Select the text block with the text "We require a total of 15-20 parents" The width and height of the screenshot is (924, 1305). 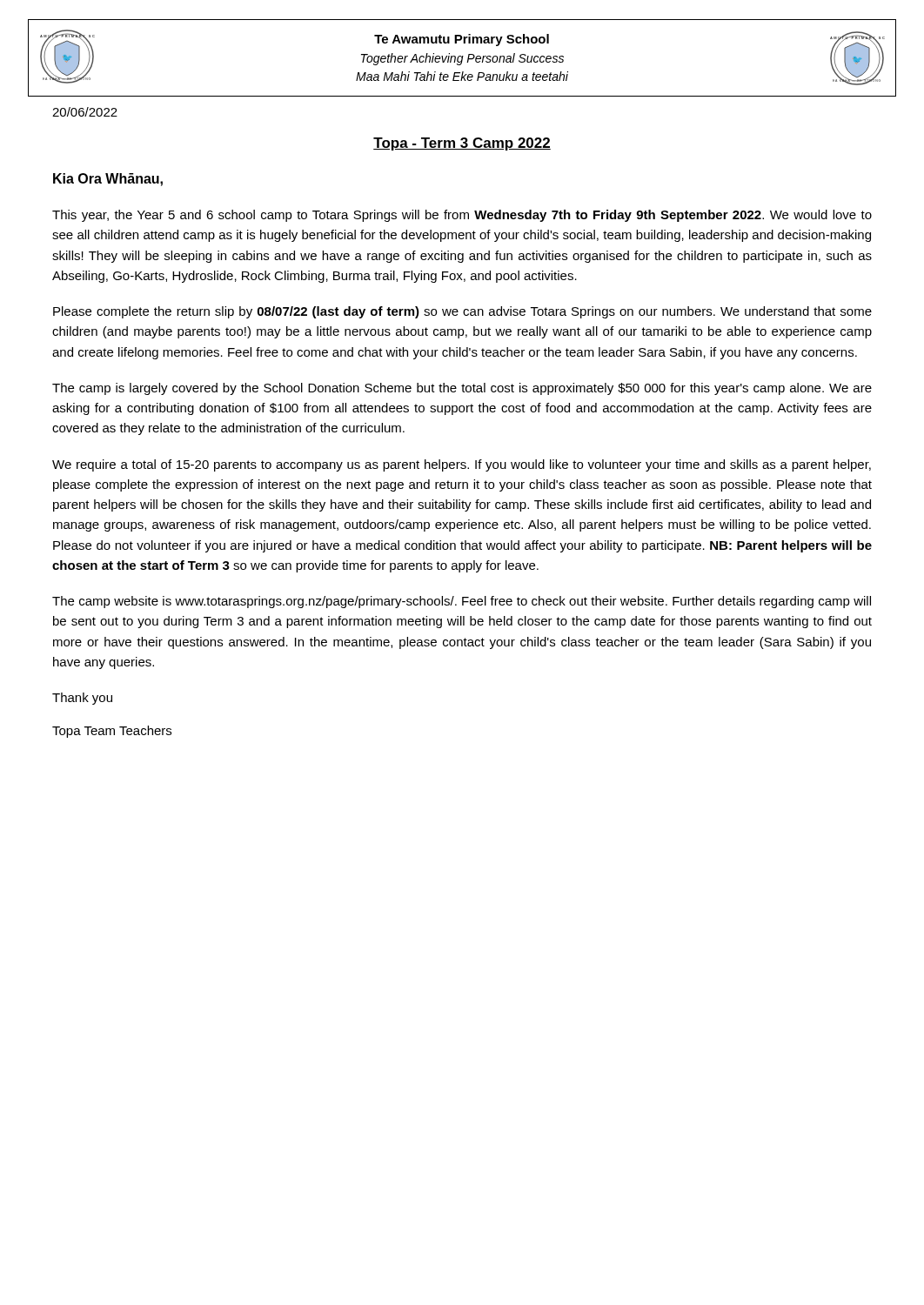tap(462, 514)
